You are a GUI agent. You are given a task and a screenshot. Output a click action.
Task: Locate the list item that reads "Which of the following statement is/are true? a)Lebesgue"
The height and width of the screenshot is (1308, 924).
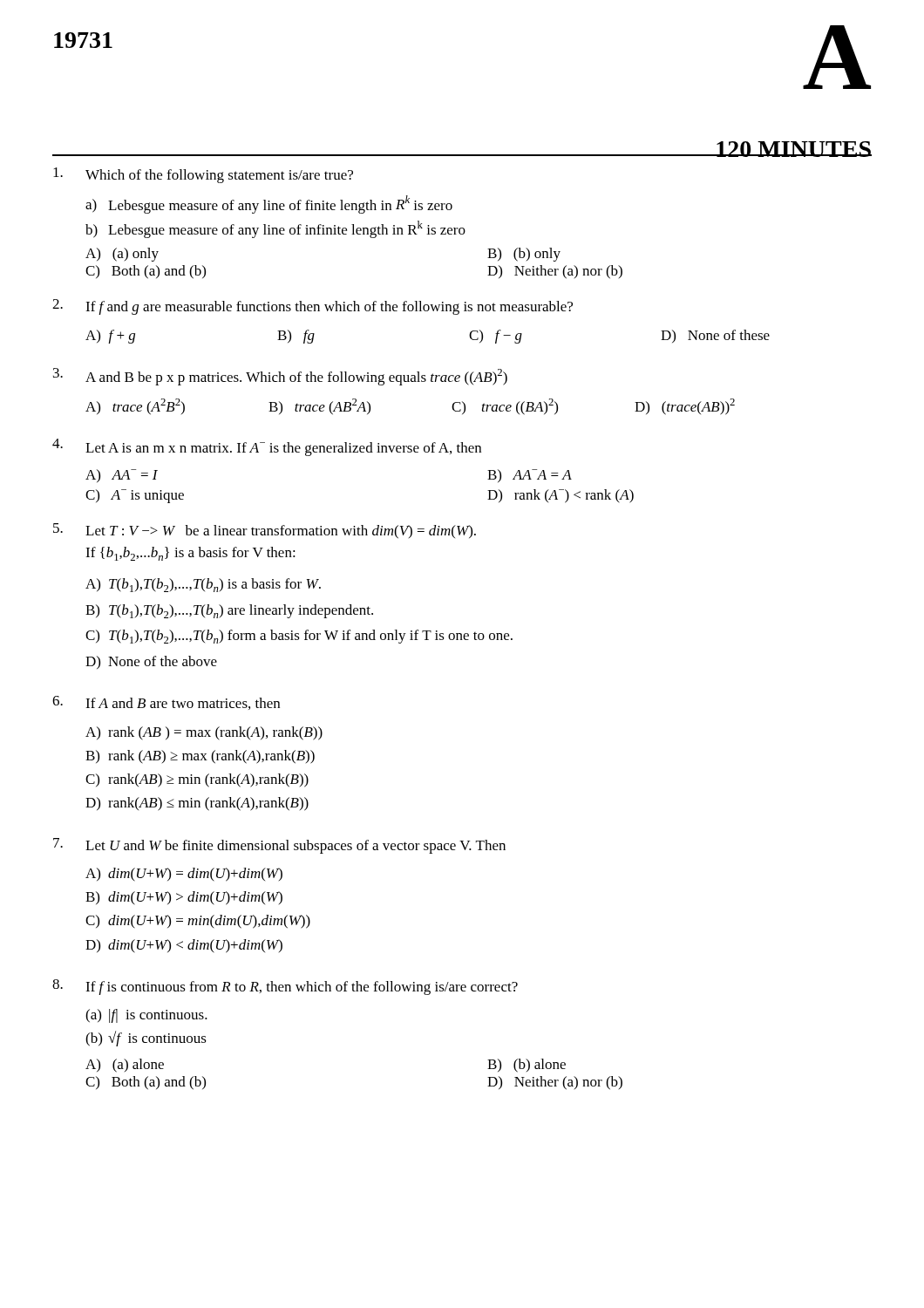(462, 222)
